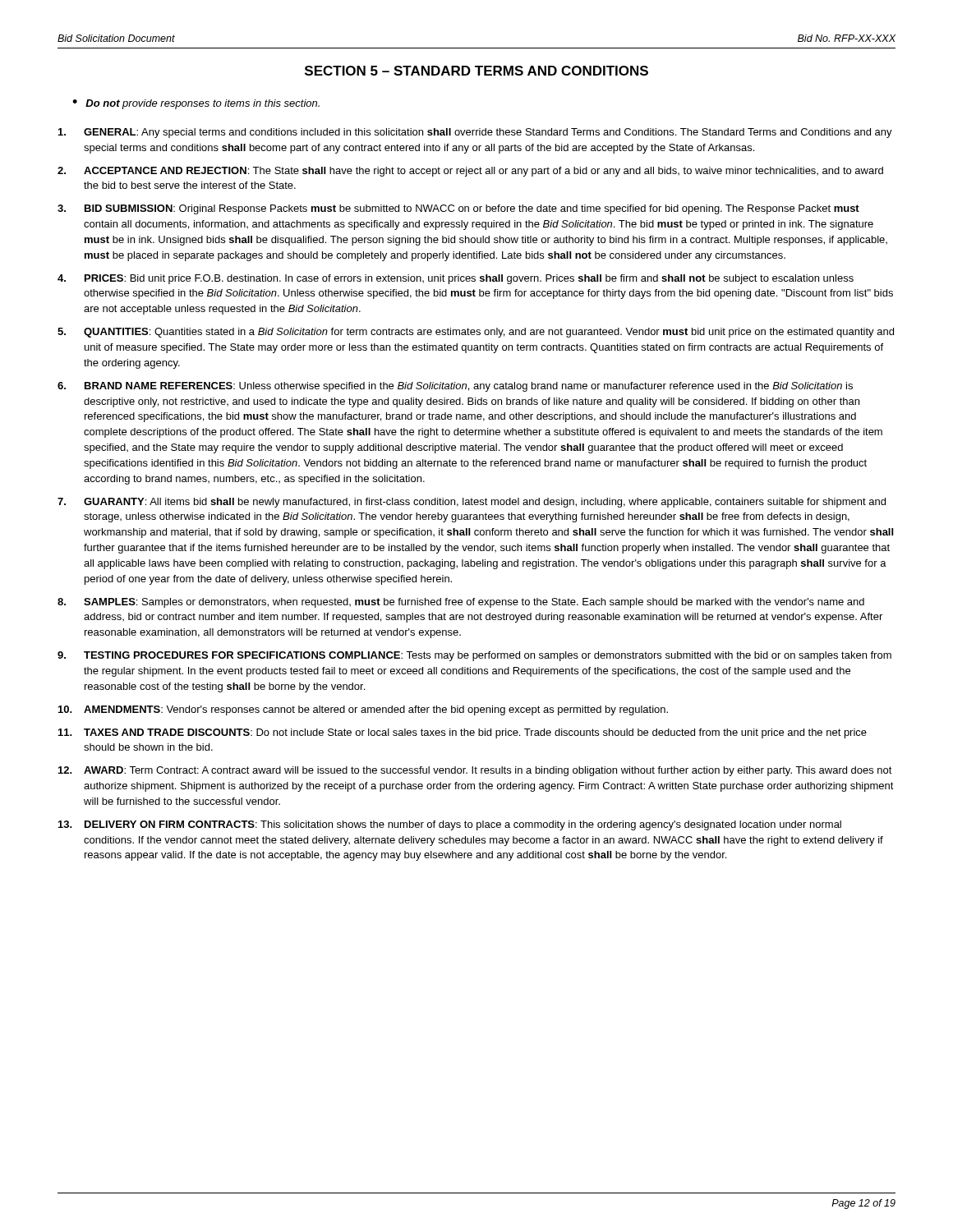Select the list item that says "8. SAMPLES: Samples or demonstrators, when requested,"
The width and height of the screenshot is (953, 1232).
[476, 618]
